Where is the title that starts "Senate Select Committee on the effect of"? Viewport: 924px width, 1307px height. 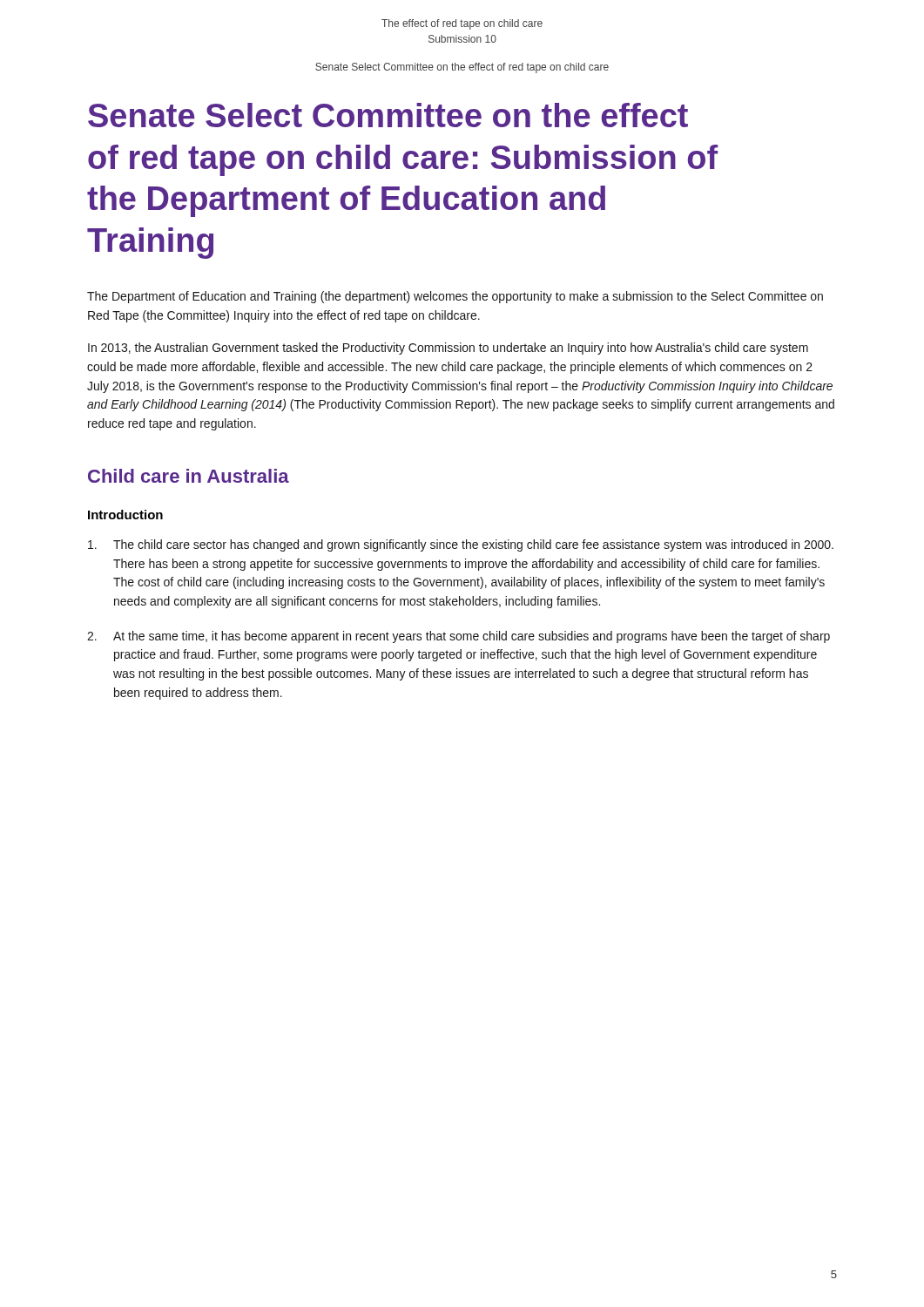pyautogui.click(x=402, y=178)
